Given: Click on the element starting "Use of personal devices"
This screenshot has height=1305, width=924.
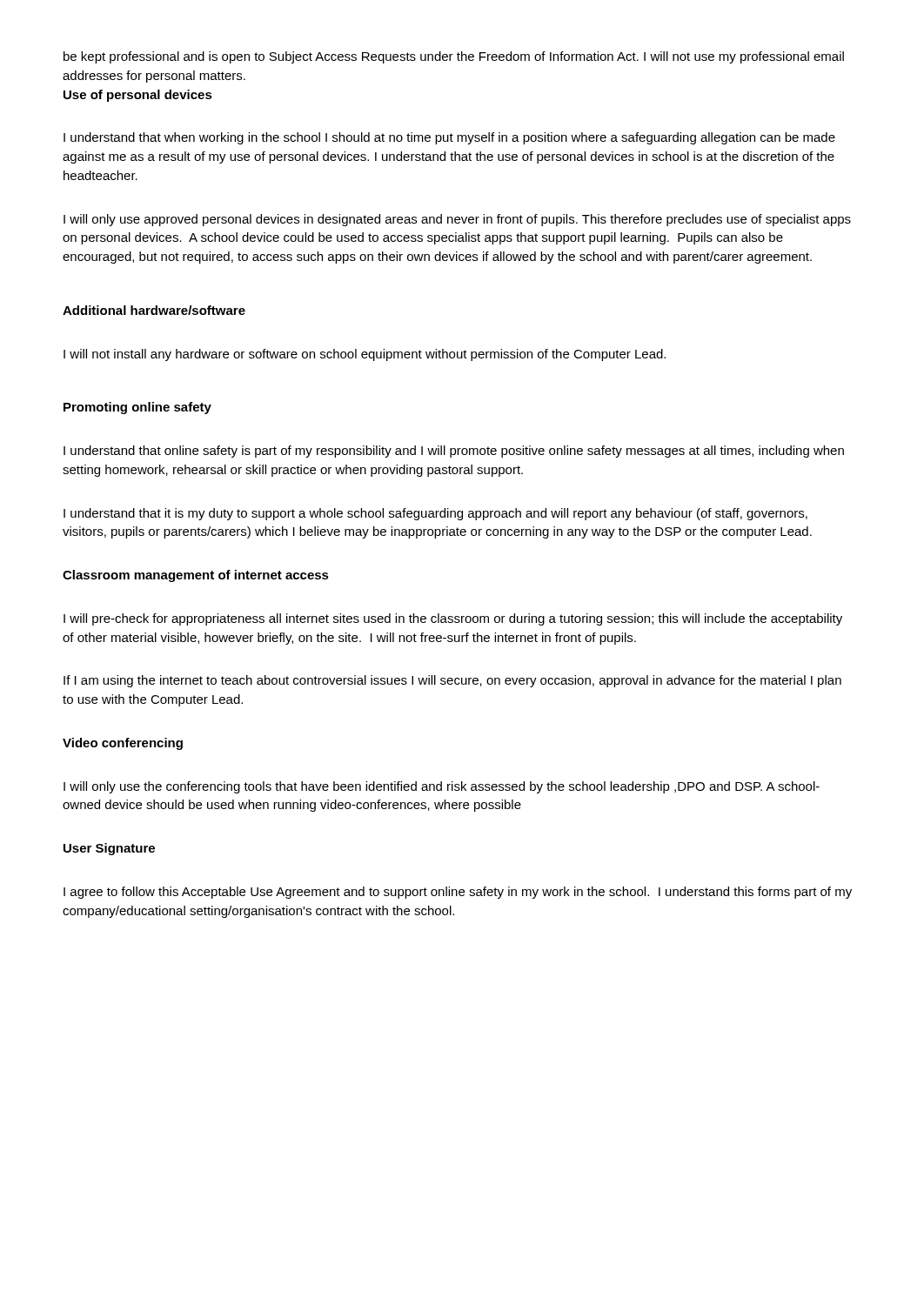Looking at the screenshot, I should (137, 94).
